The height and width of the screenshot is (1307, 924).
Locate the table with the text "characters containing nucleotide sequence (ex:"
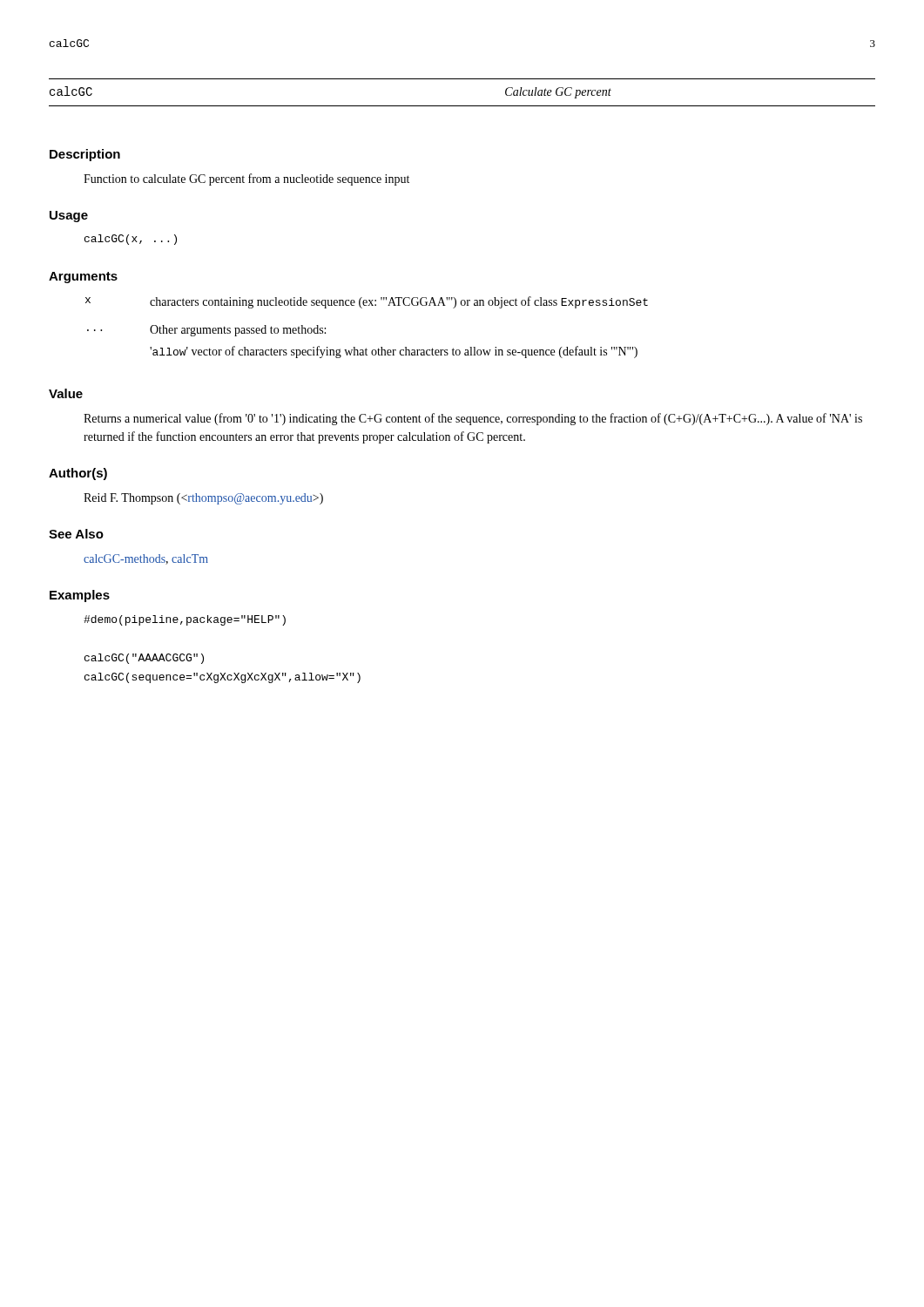(x=479, y=329)
